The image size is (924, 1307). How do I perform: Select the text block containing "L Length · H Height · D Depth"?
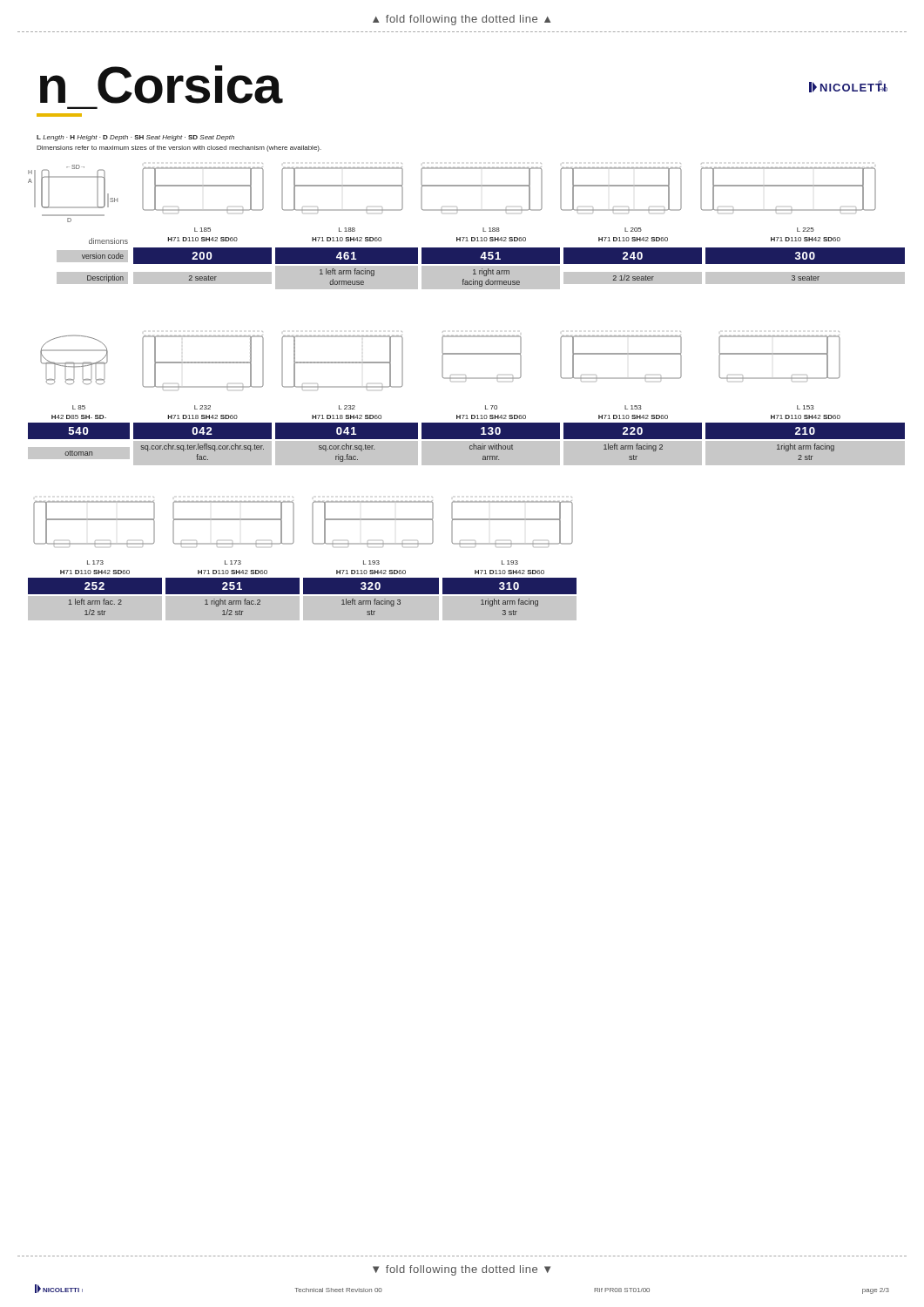[x=179, y=143]
